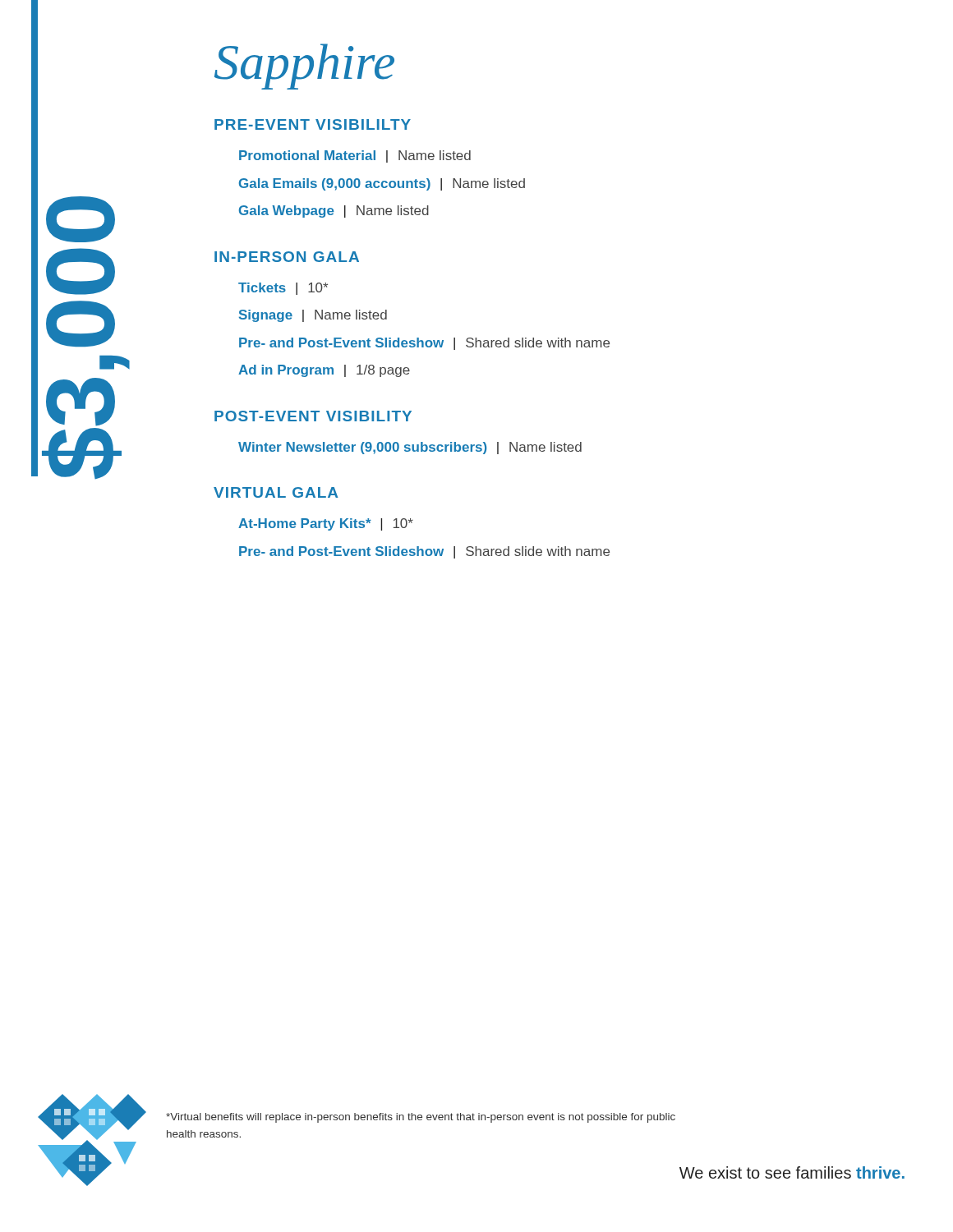Click on the list item containing "Tickets | 10*"
The image size is (953, 1232).
tap(283, 287)
